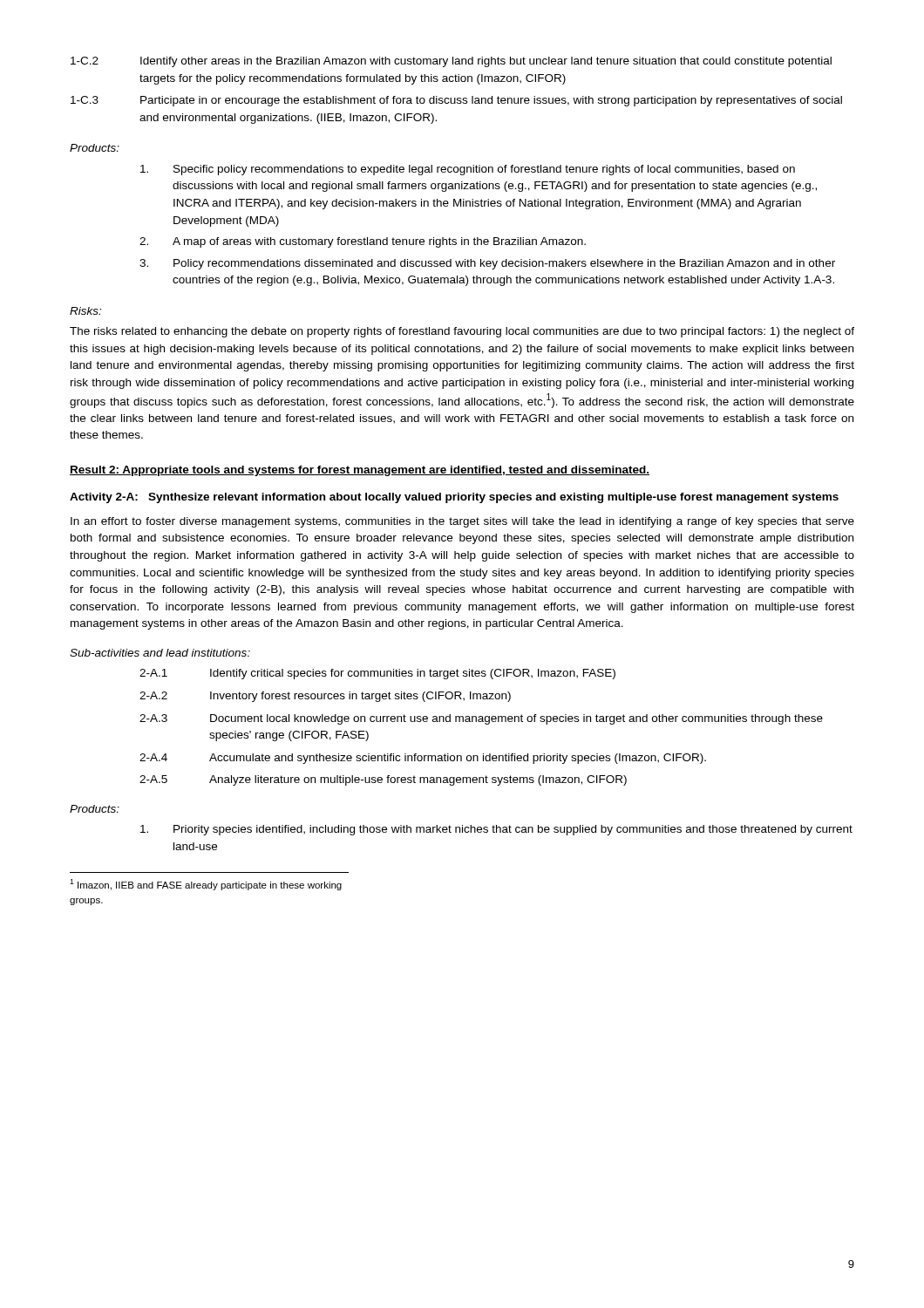Locate the text that says "Sub-activities and lead institutions:"
This screenshot has width=924, height=1308.
click(160, 653)
